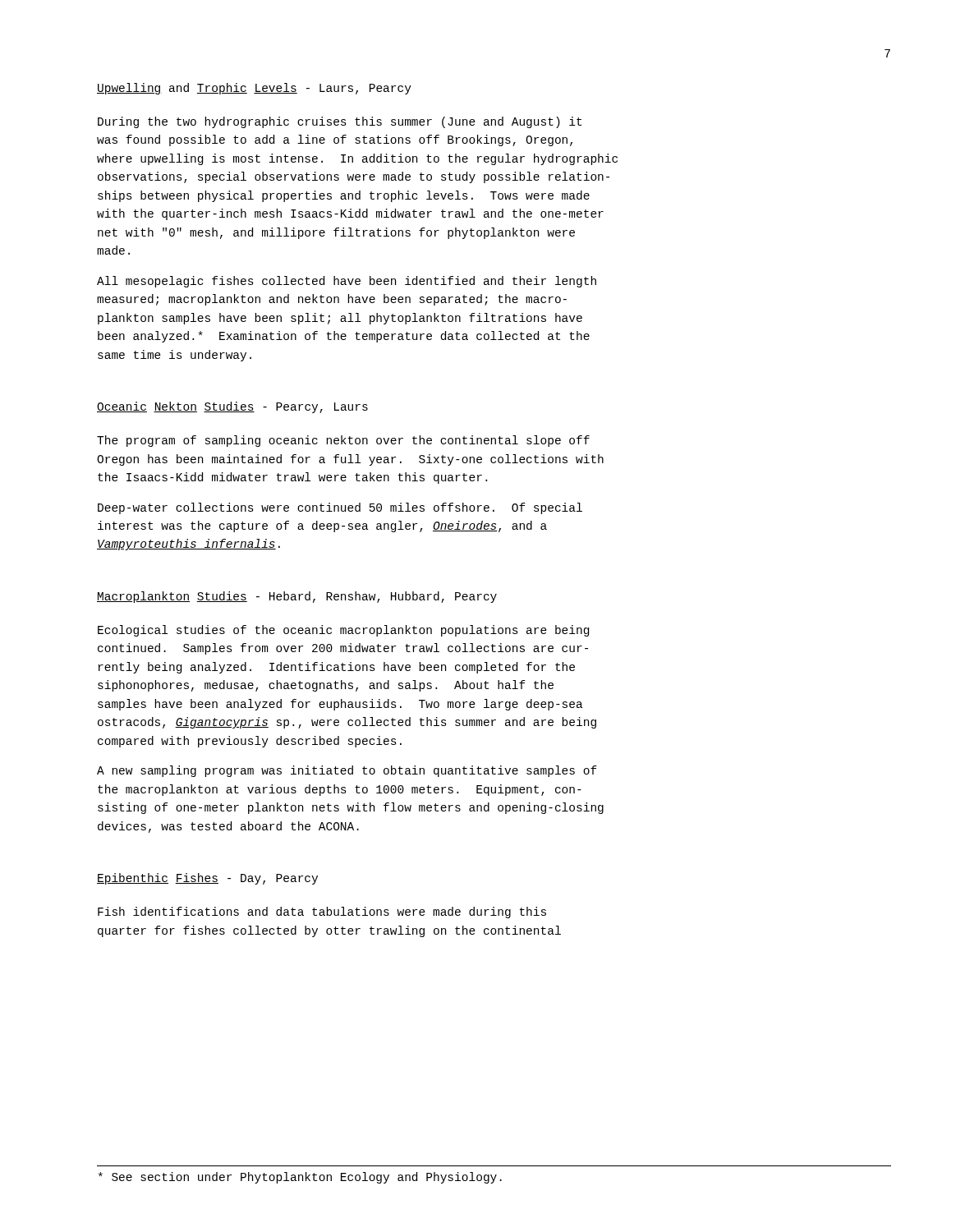Click on the section header that reads "Upwelling and Trophic Levels - Laurs,"
This screenshot has width=965, height=1232.
pos(254,89)
